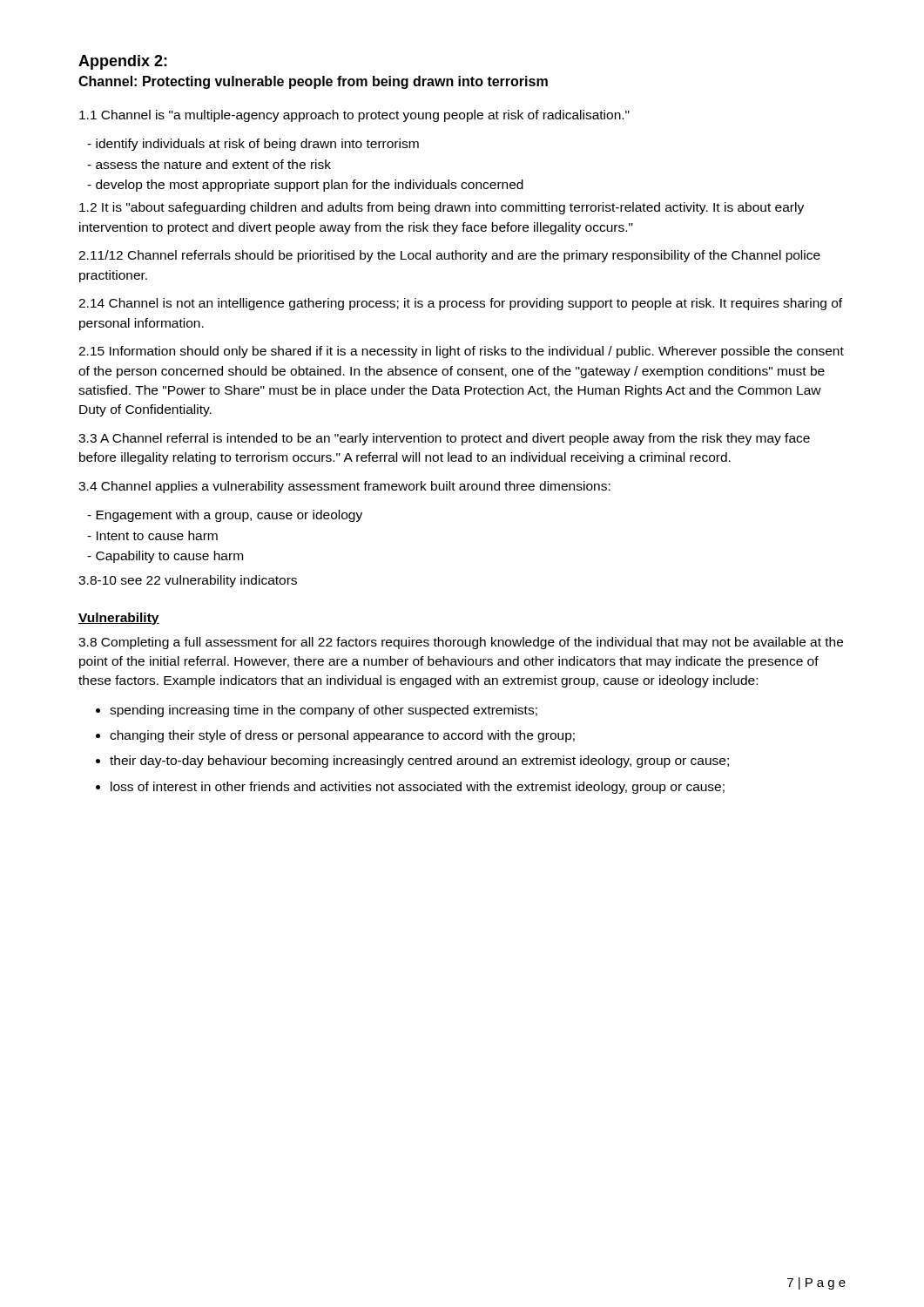Find the block starting "Engagement with a group, cause or"
The width and height of the screenshot is (924, 1307).
[225, 515]
